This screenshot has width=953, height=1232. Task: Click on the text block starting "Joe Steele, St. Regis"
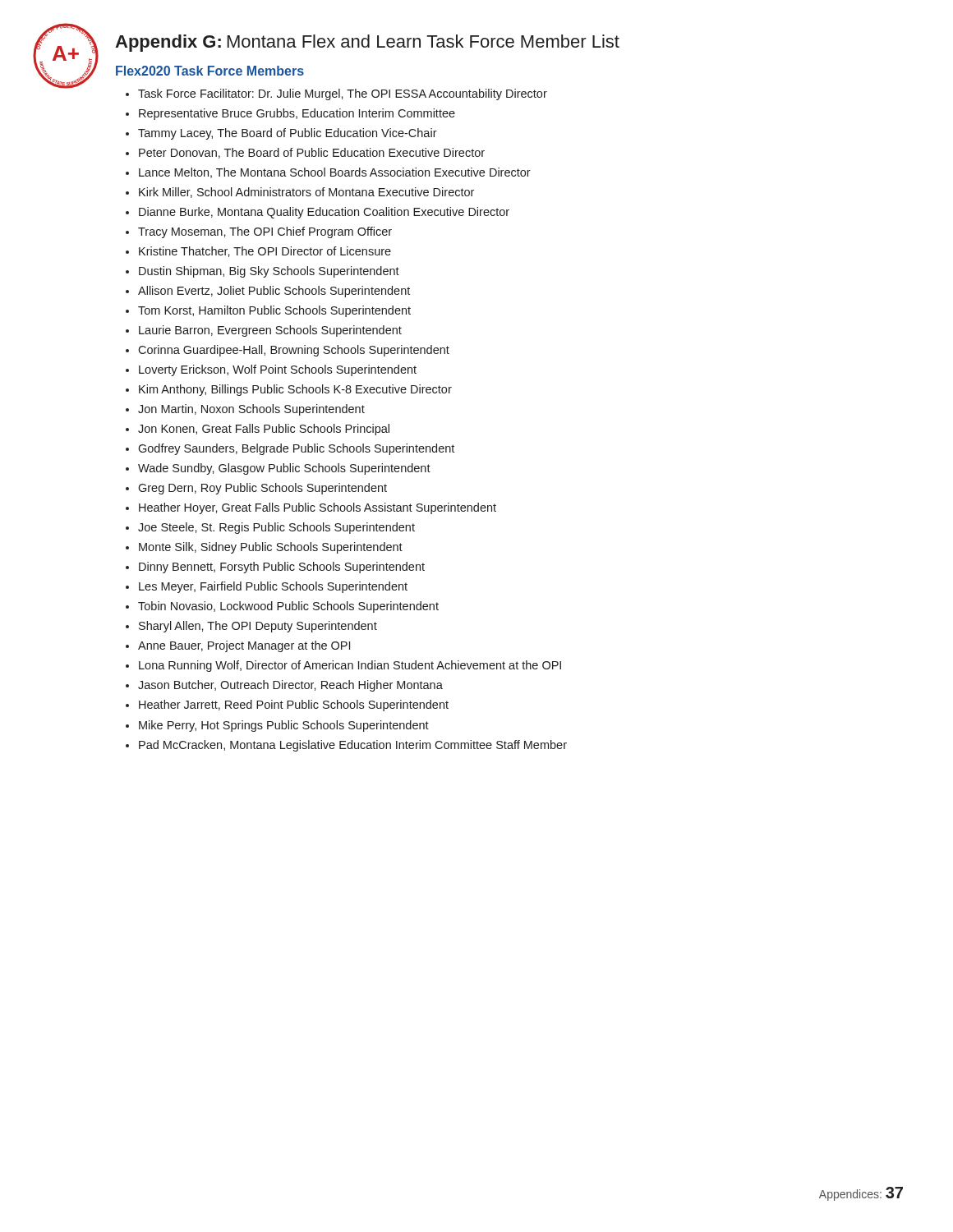276,528
